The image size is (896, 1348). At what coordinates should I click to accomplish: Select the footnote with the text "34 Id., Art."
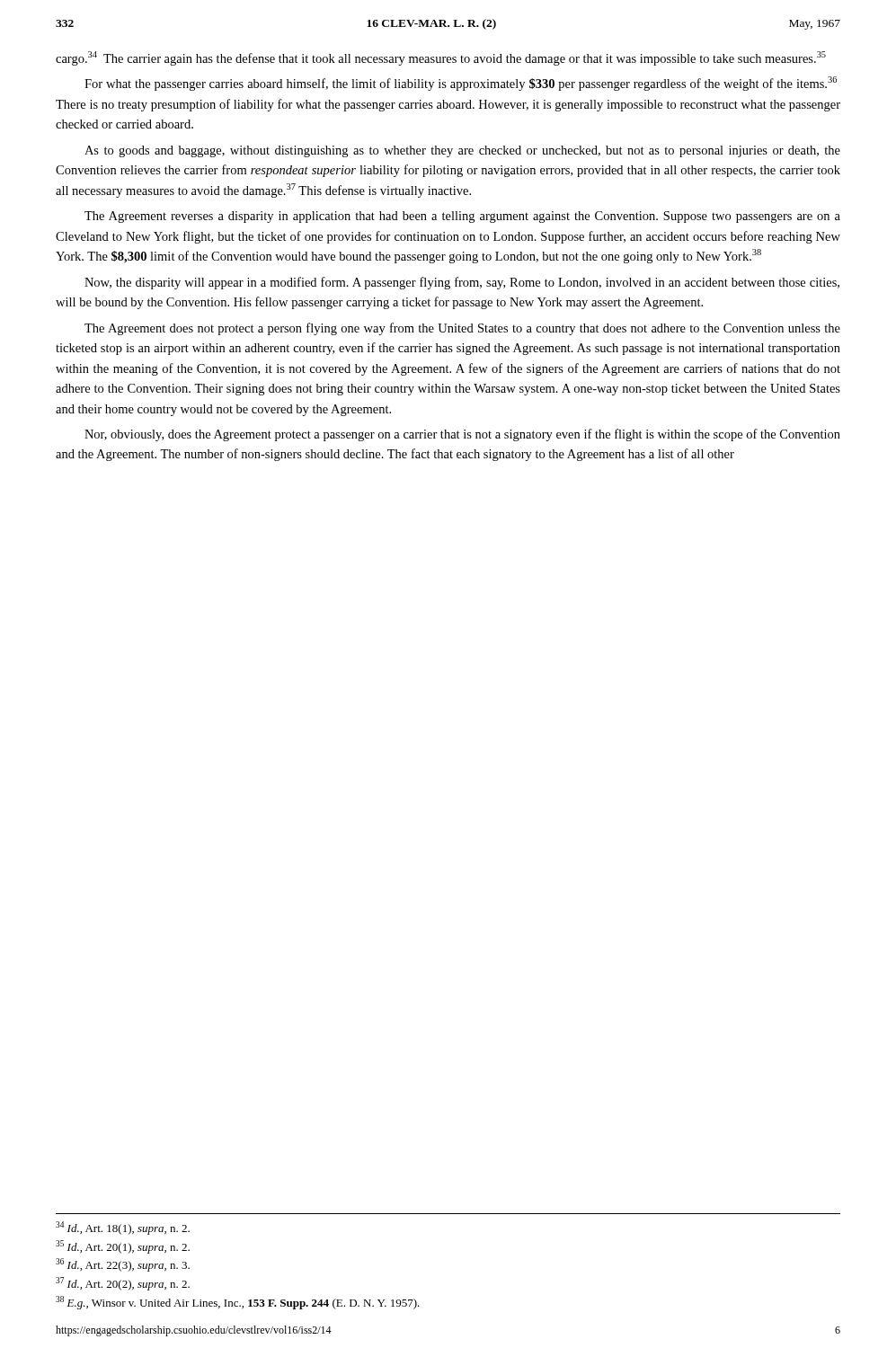pos(123,1228)
